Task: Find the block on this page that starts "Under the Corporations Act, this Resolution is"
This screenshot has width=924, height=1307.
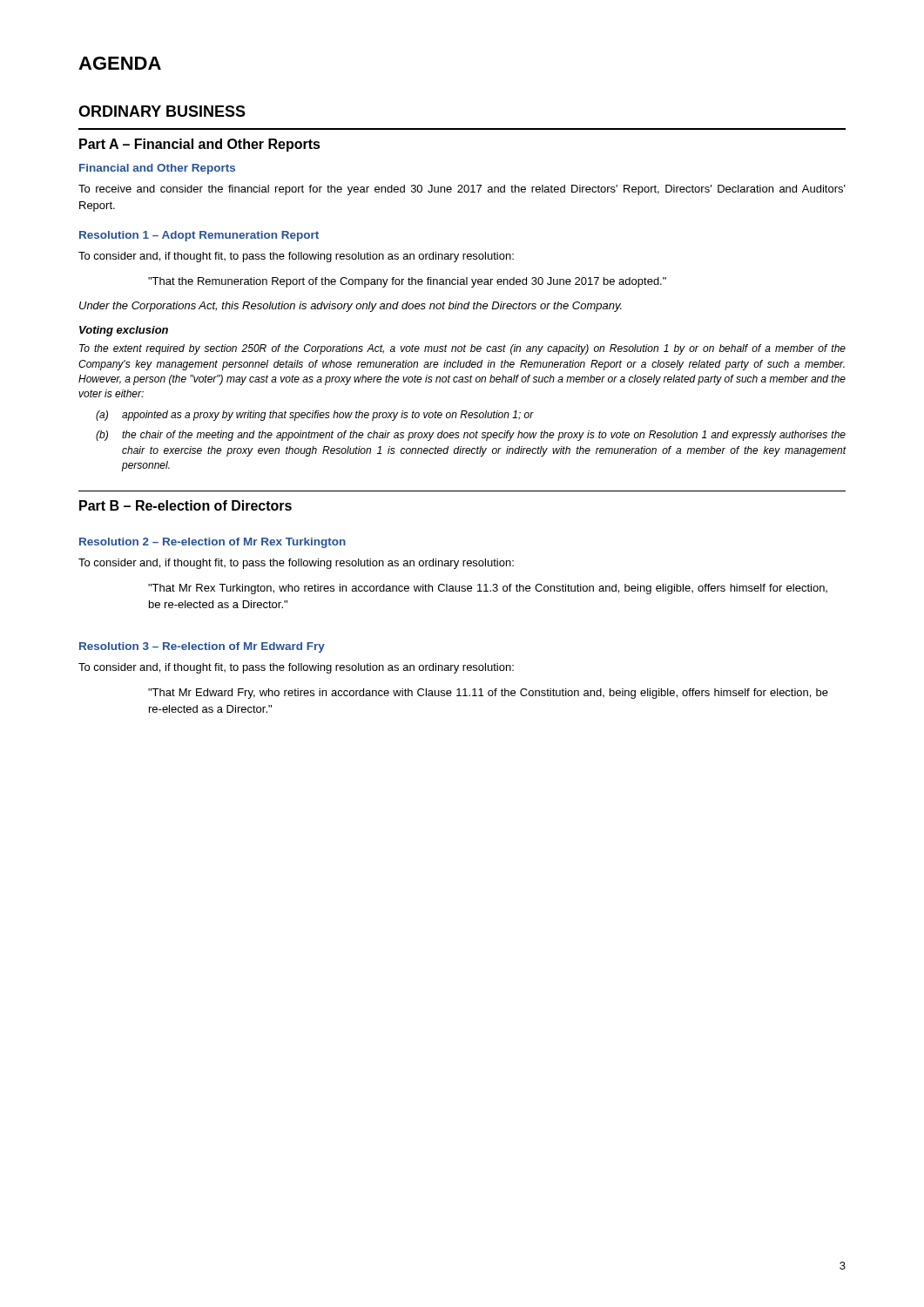Action: pyautogui.click(x=351, y=306)
